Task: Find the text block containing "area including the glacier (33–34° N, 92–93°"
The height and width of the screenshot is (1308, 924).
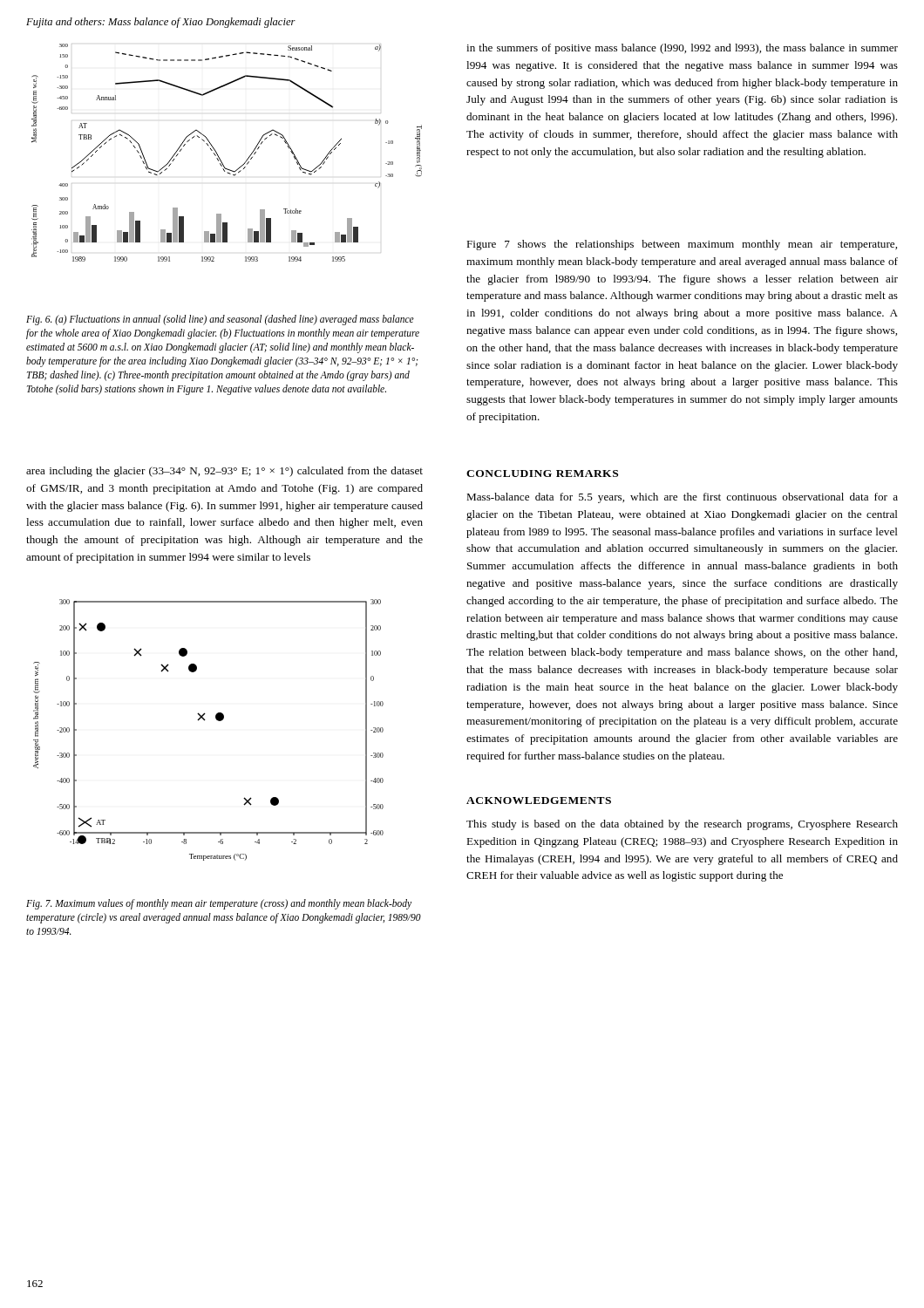Action: 224,514
